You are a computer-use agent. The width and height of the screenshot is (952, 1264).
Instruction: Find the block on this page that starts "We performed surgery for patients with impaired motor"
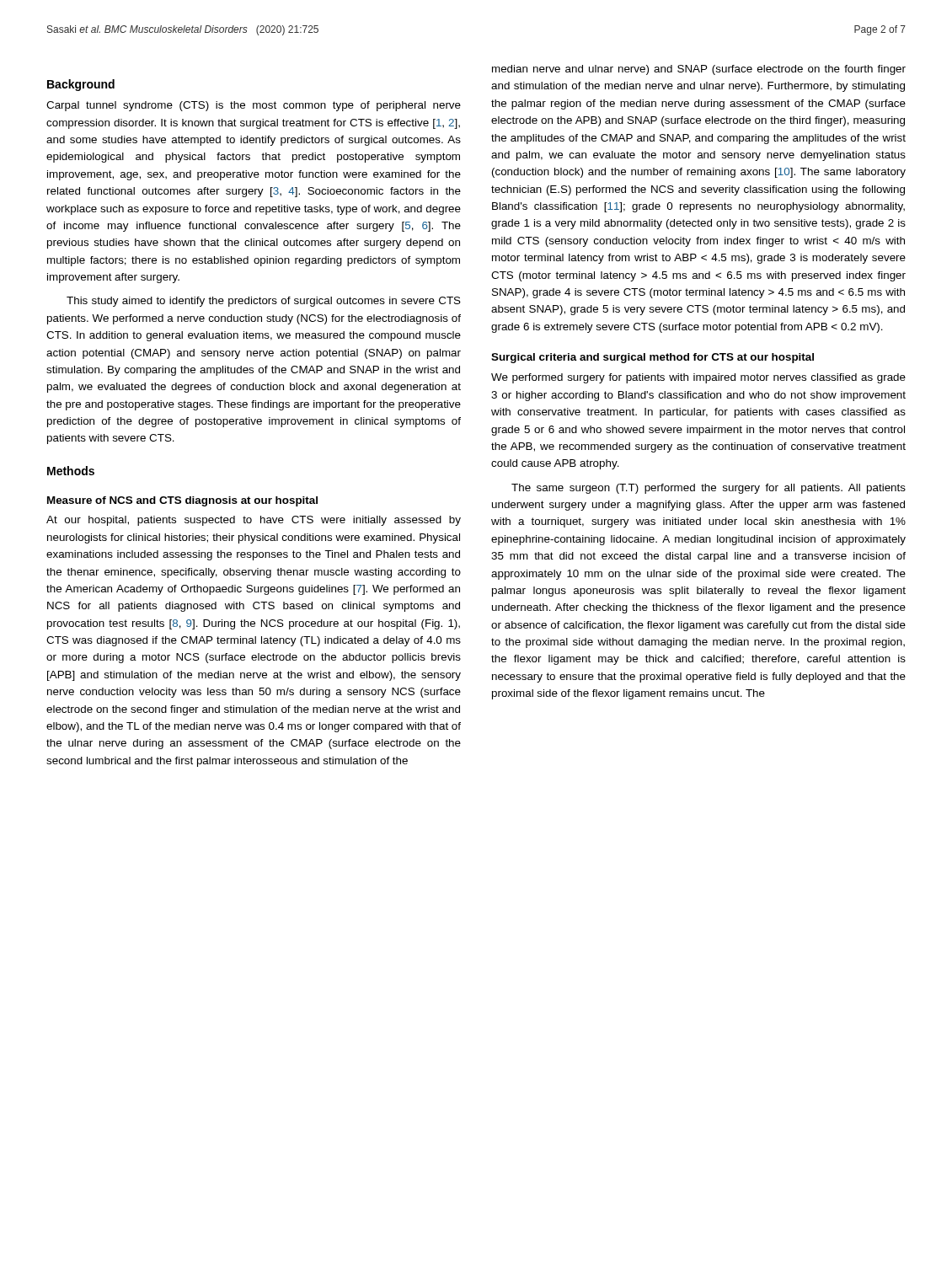[x=698, y=536]
